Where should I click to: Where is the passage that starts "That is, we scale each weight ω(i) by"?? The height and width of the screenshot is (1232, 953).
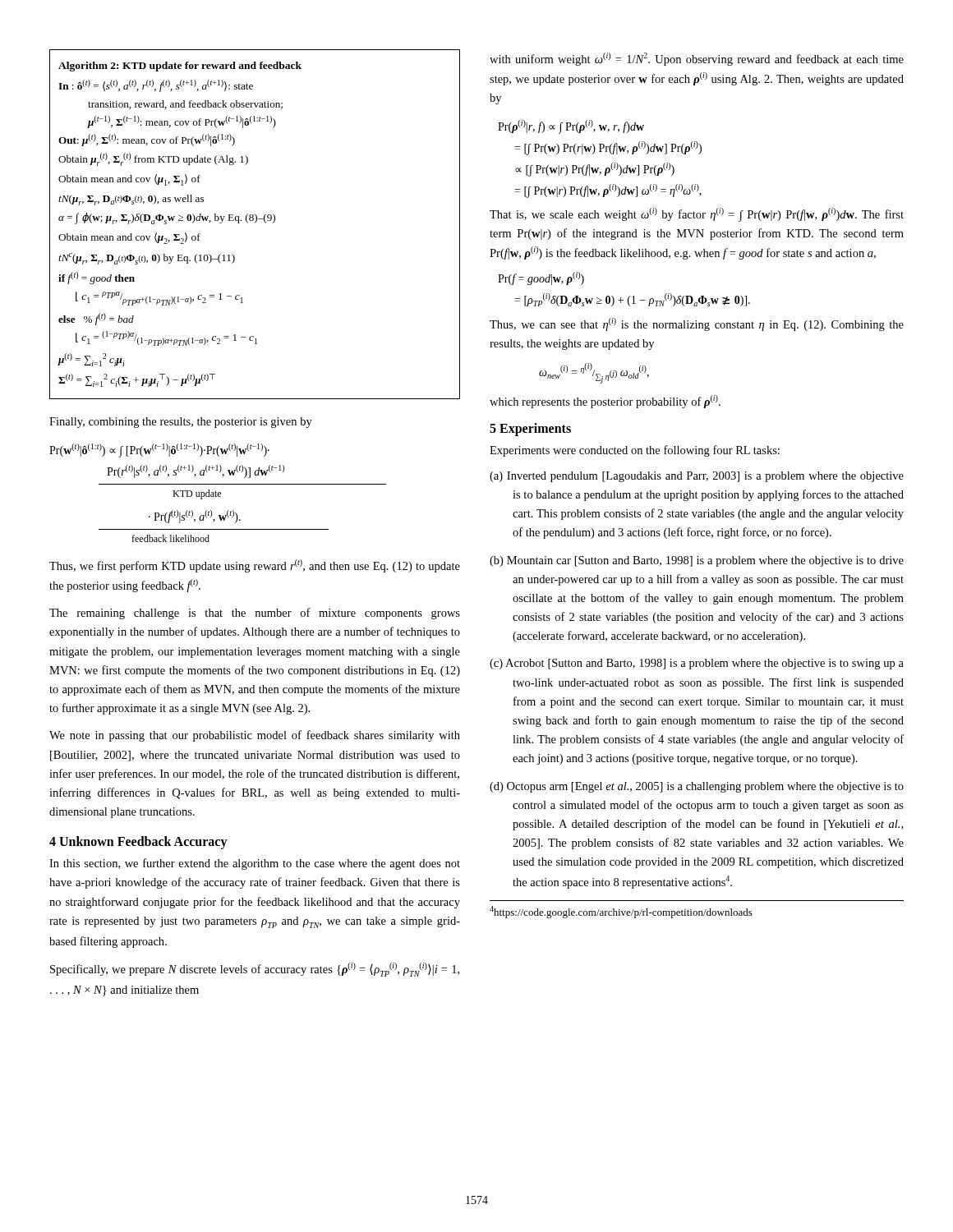[697, 233]
